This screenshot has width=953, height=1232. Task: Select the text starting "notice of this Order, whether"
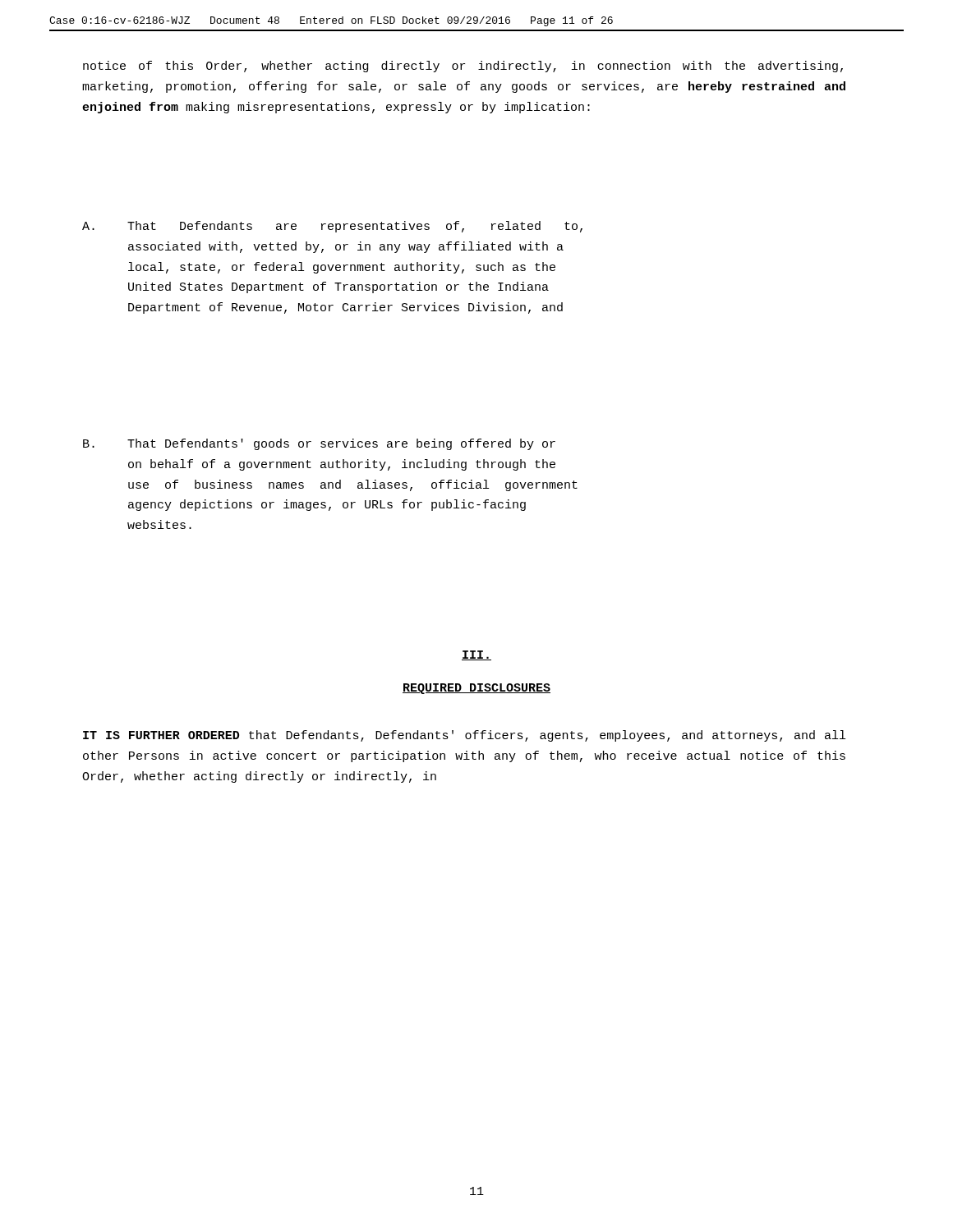coord(464,87)
